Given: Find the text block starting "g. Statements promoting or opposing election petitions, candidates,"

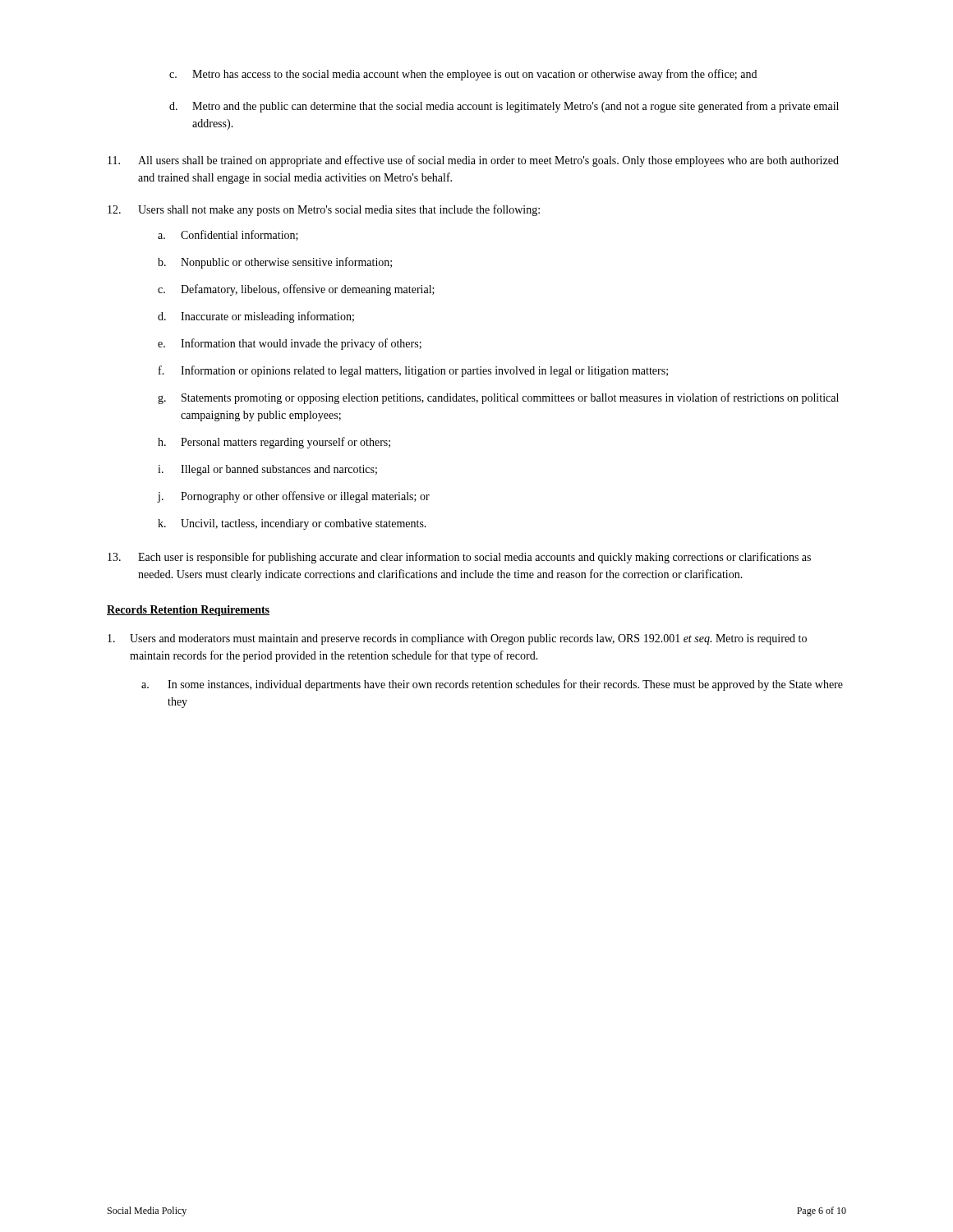Looking at the screenshot, I should [502, 407].
